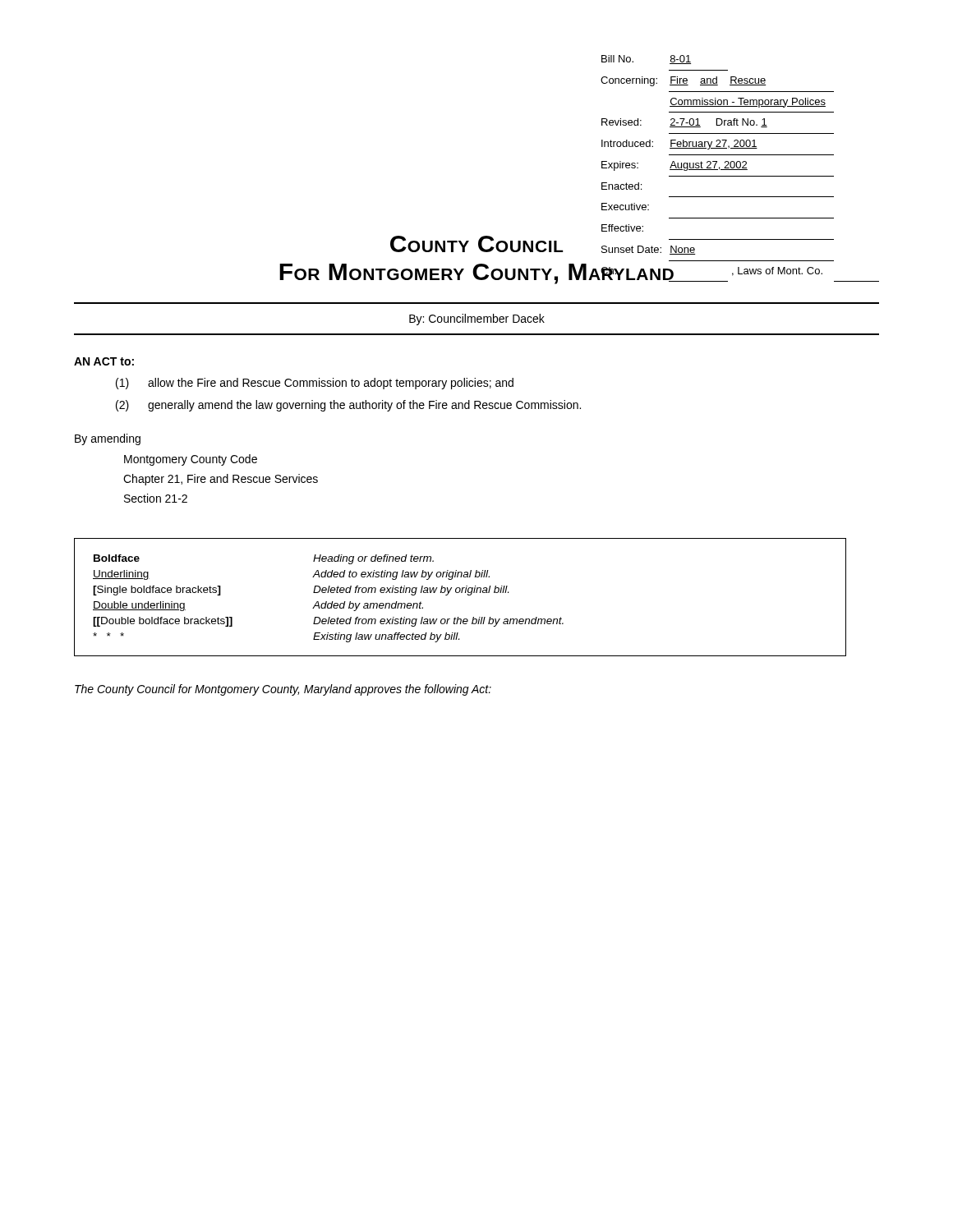Click on the text block that reads "By amending Montgomery County Code Chapter"

108,439
